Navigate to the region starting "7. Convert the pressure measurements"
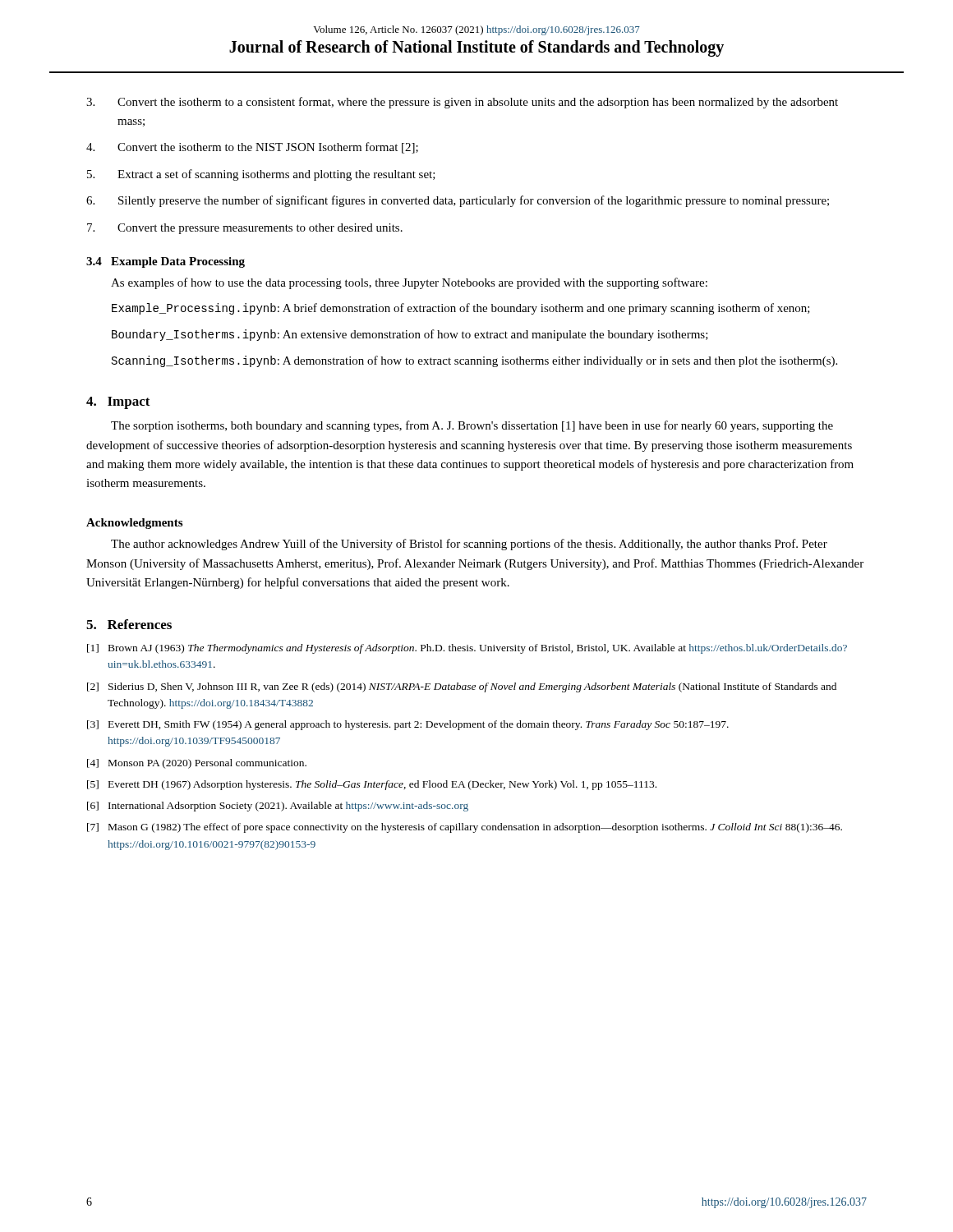 click(245, 229)
